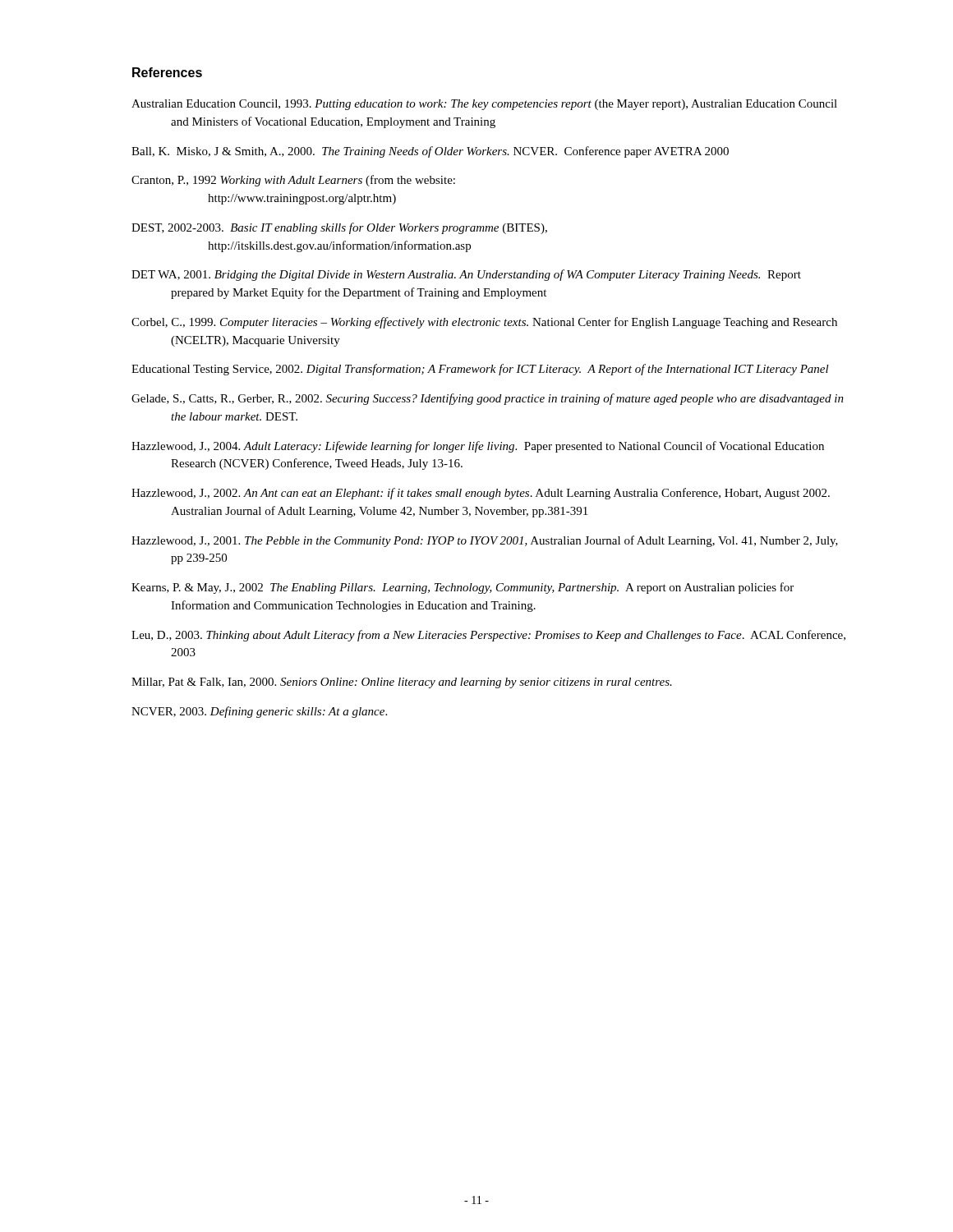Find the block on this page that starts "DET WA, 2001. Bridging"
The image size is (953, 1232).
466,283
